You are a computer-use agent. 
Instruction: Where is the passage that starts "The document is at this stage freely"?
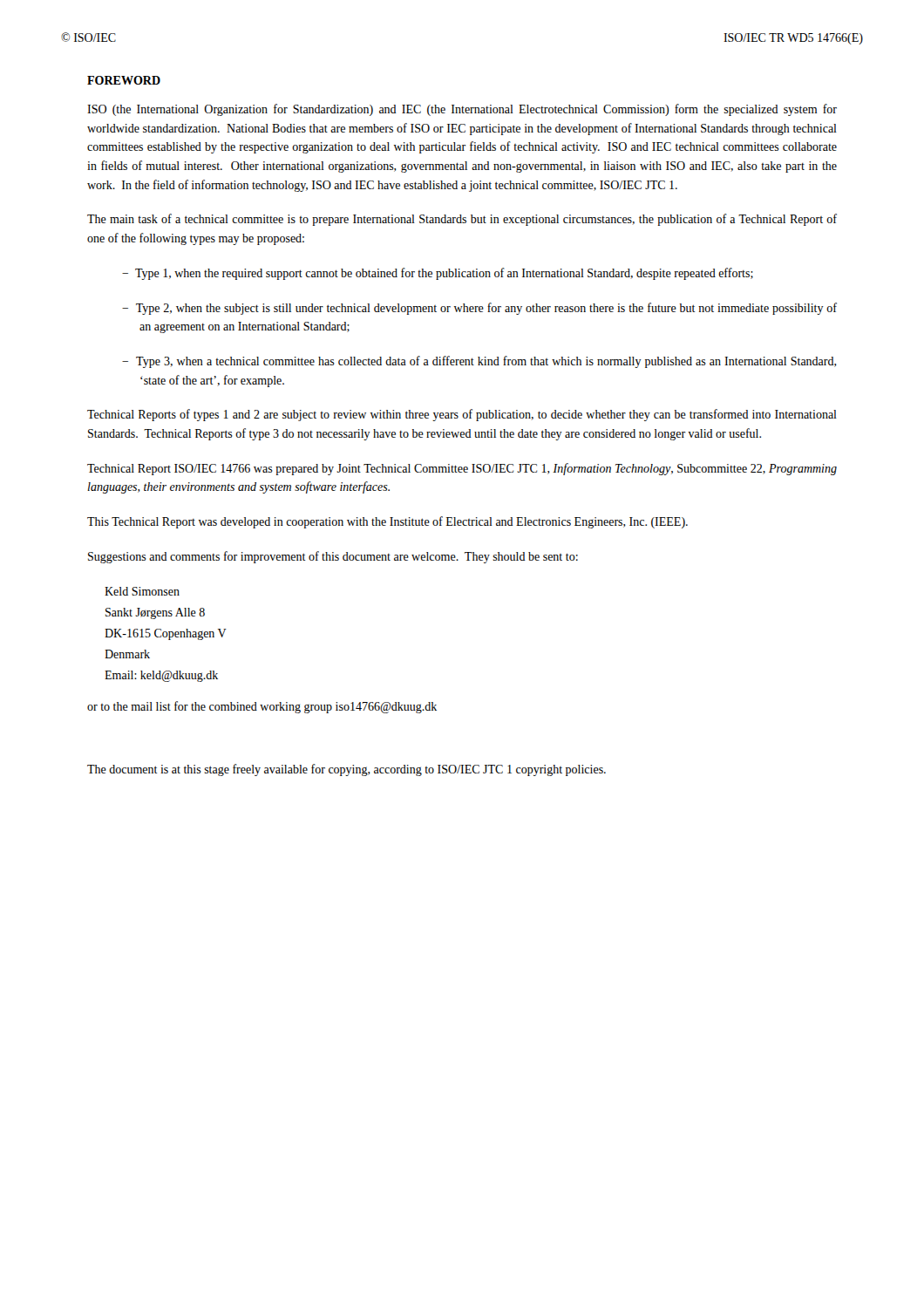[347, 770]
